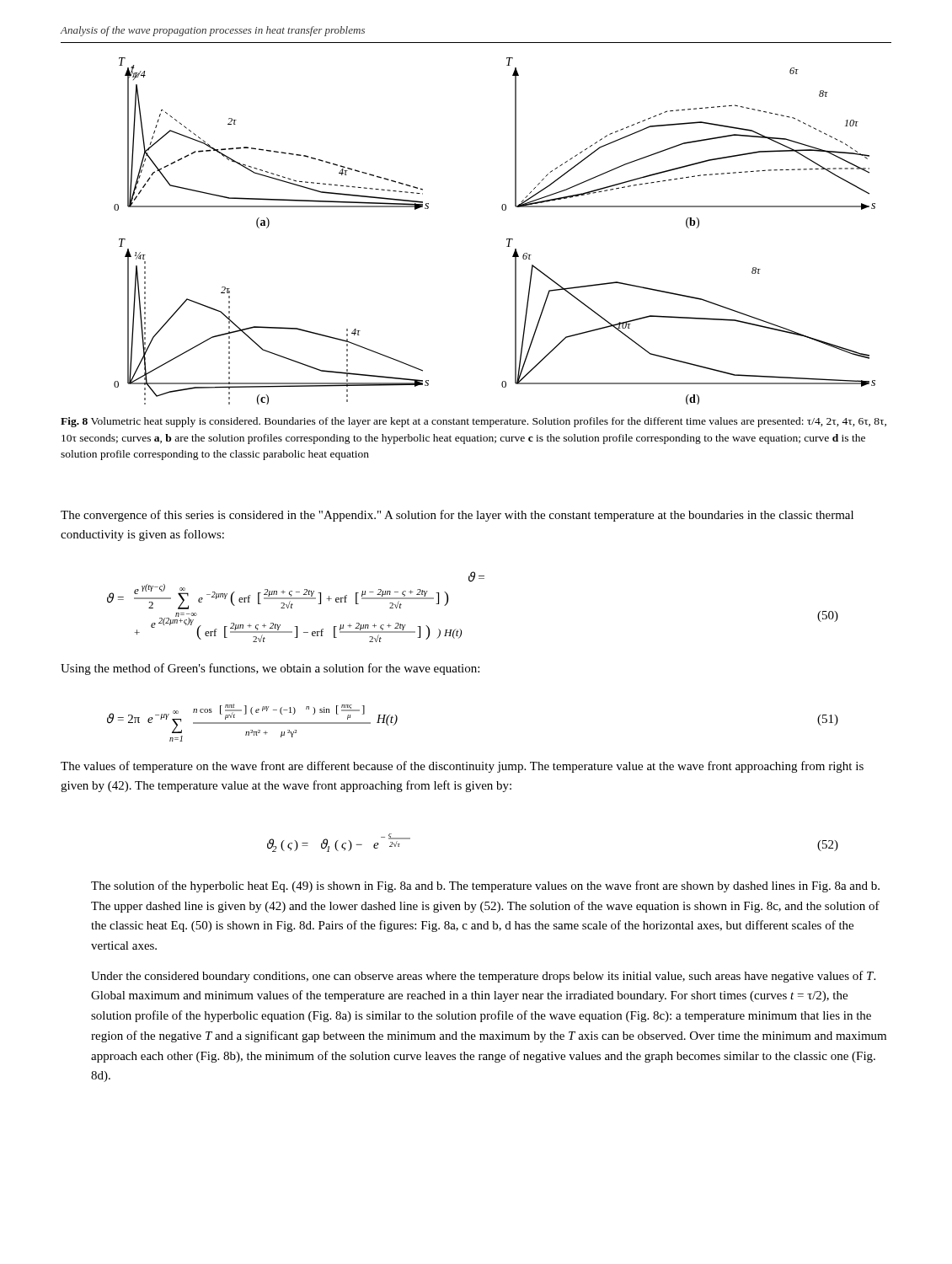The width and height of the screenshot is (952, 1264).
Task: Find the formula on this page that starts "ϑ = ϑ = e γ(tγ−ς) 2"
Action: [476, 577]
